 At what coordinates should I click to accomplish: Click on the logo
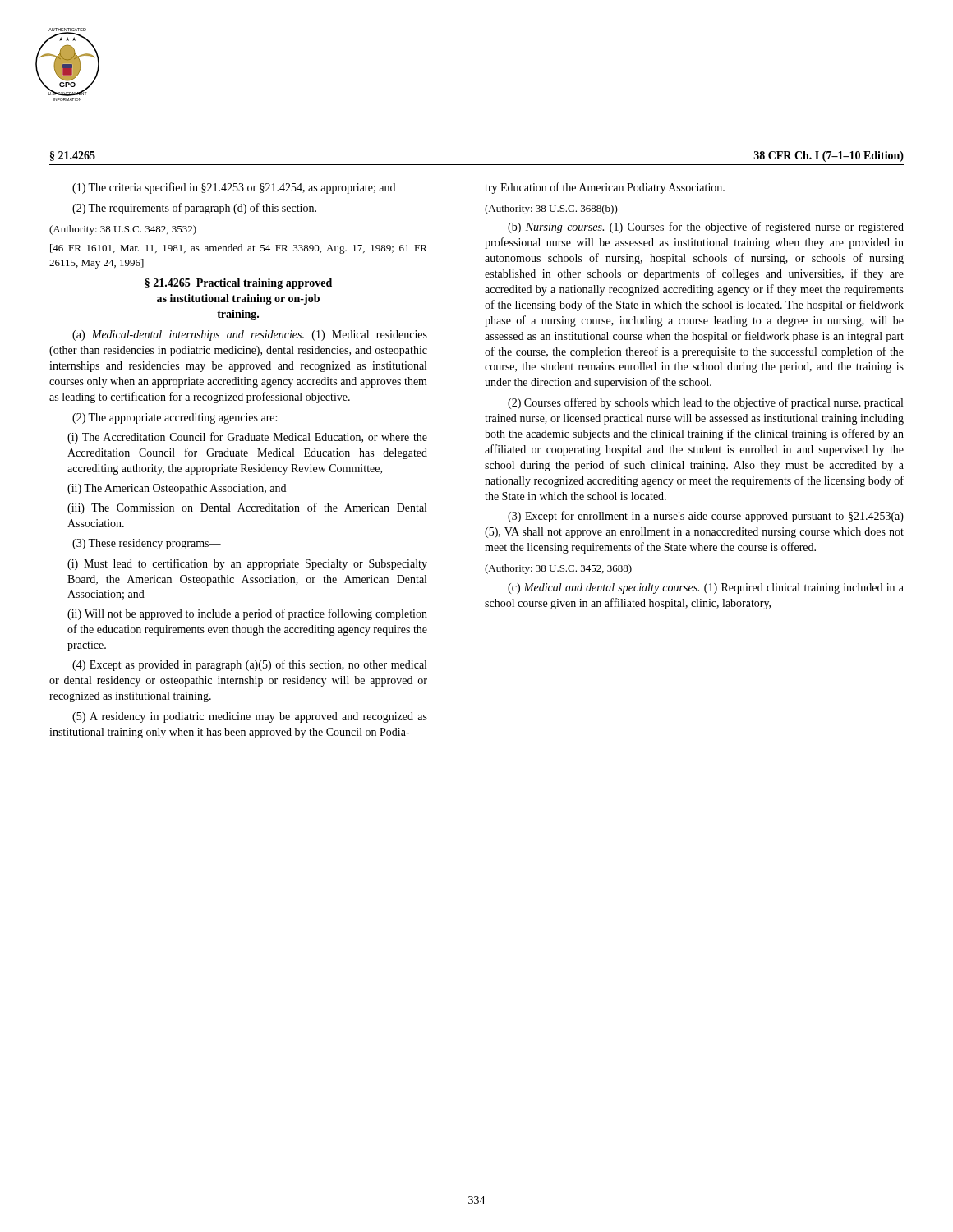point(67,62)
